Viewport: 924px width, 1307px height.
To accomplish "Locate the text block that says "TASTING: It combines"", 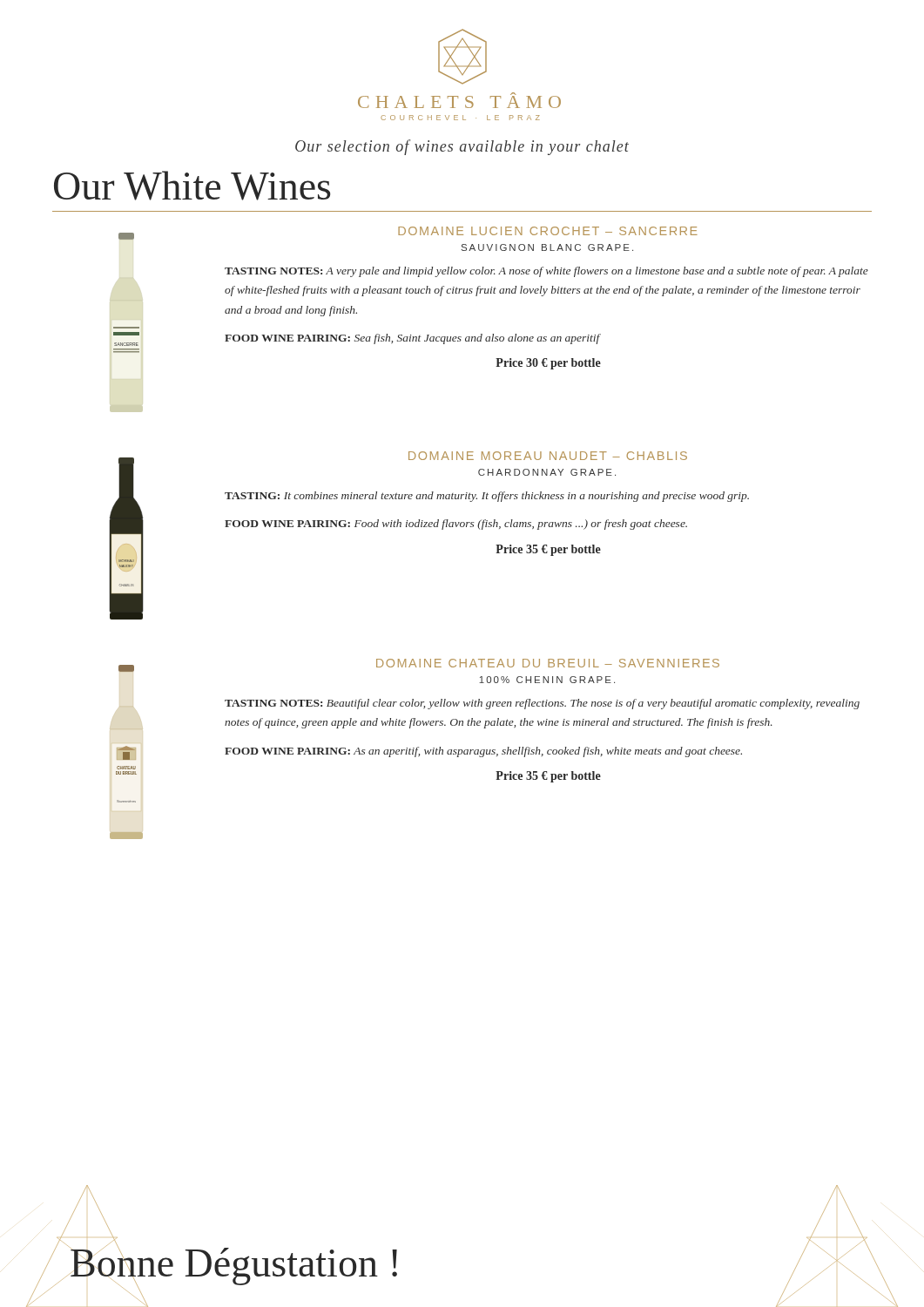I will (487, 495).
